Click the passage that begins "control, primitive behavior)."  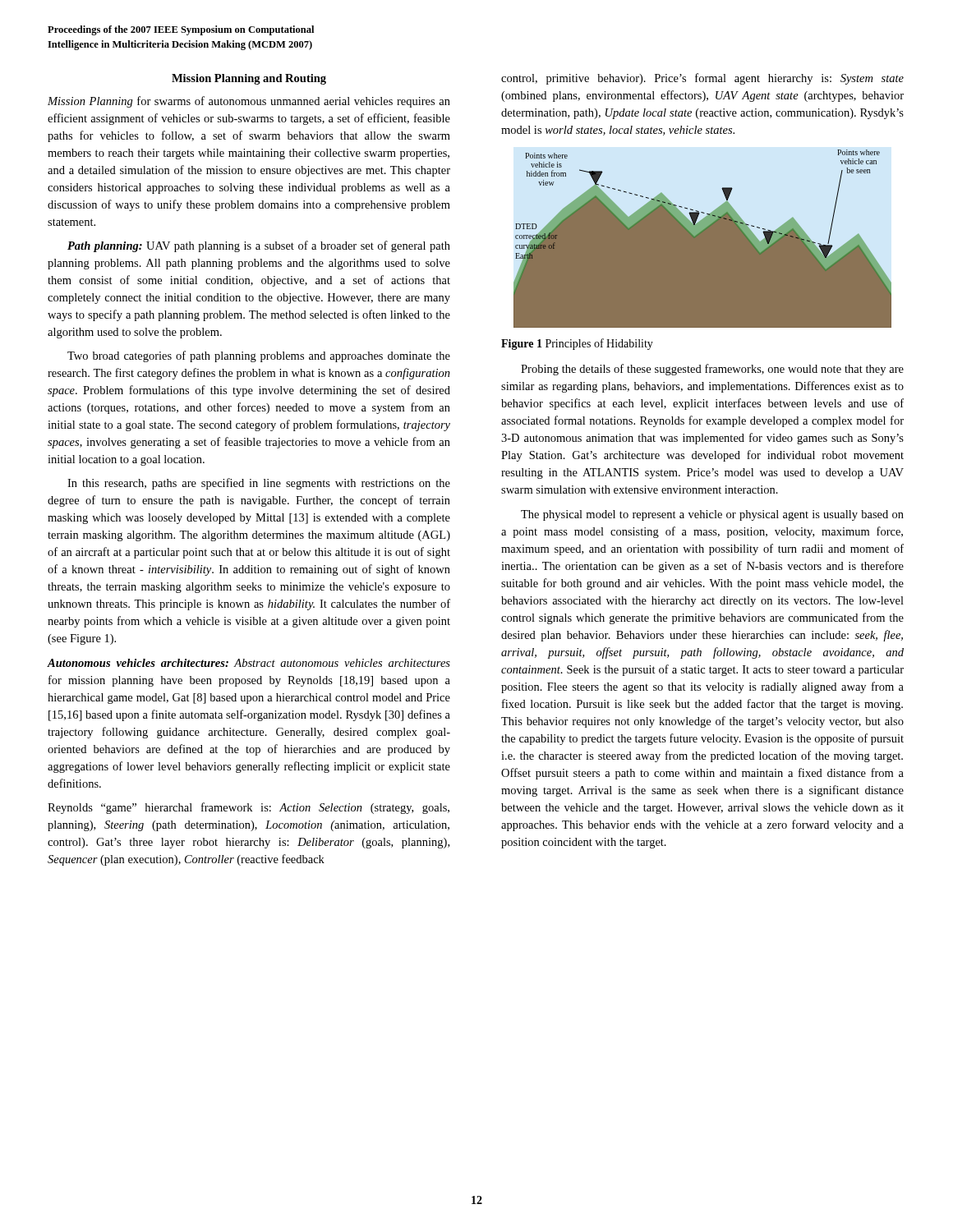702,104
